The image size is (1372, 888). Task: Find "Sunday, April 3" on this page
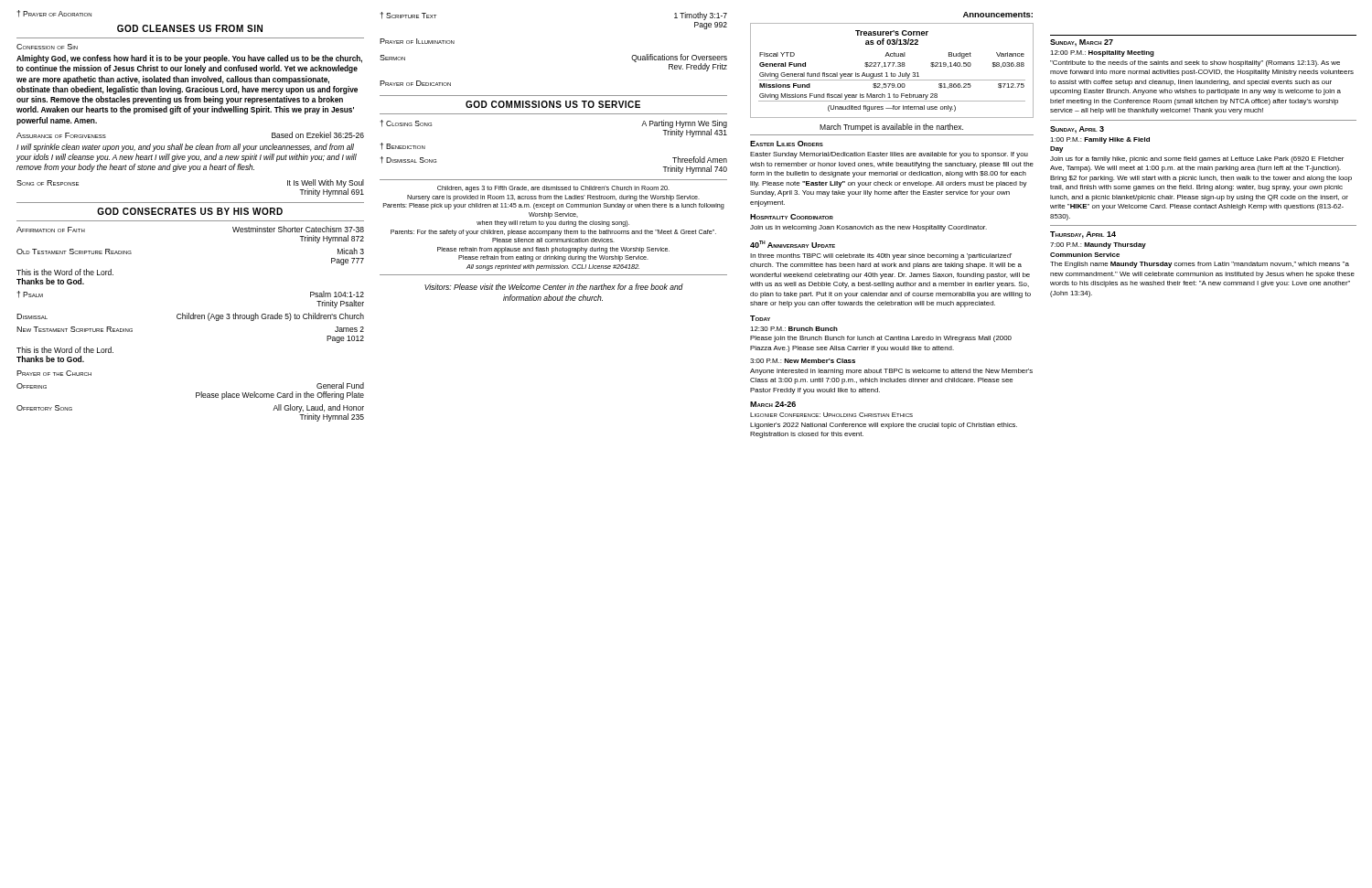click(x=1077, y=128)
